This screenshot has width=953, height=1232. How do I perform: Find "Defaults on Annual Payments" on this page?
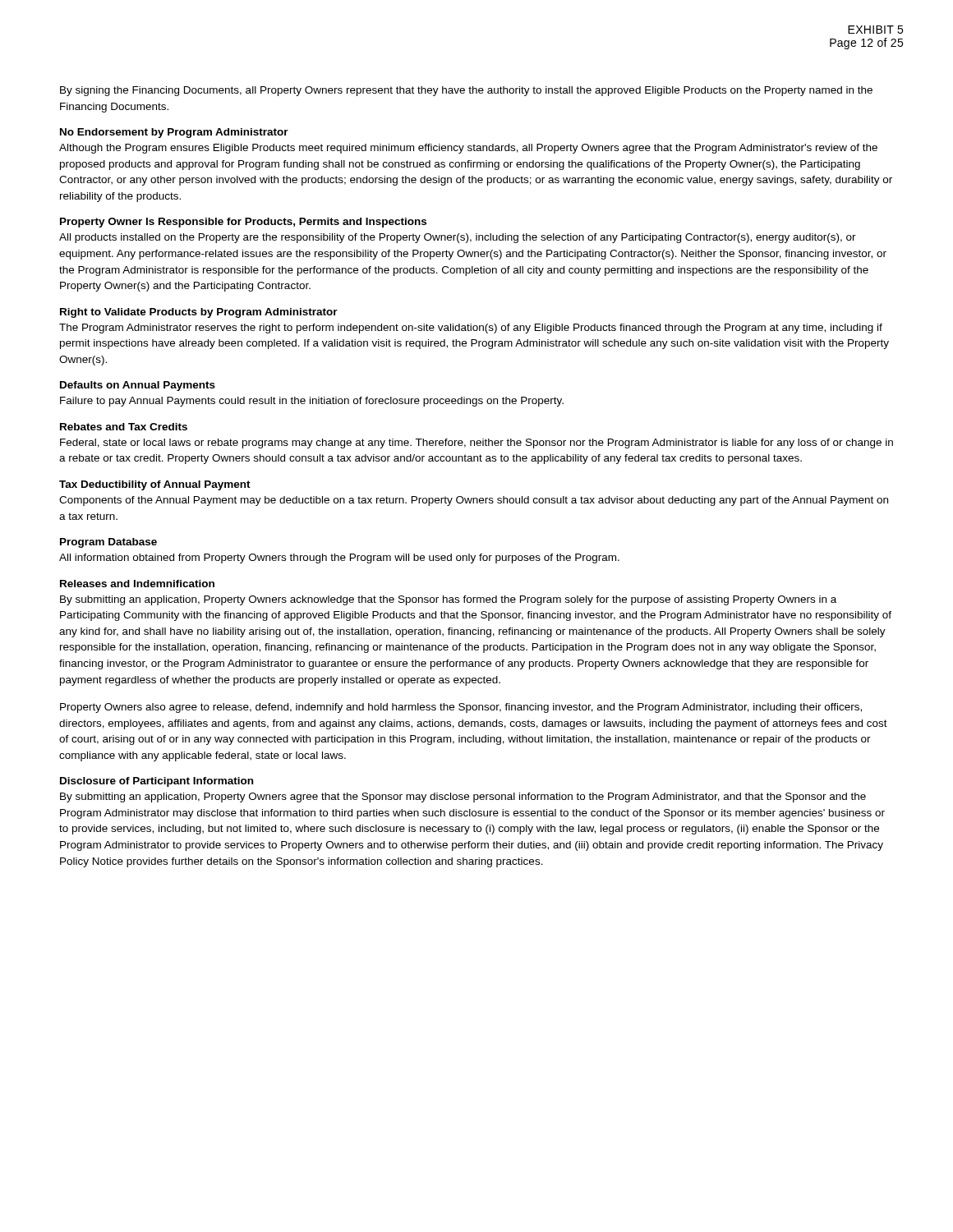[x=137, y=385]
